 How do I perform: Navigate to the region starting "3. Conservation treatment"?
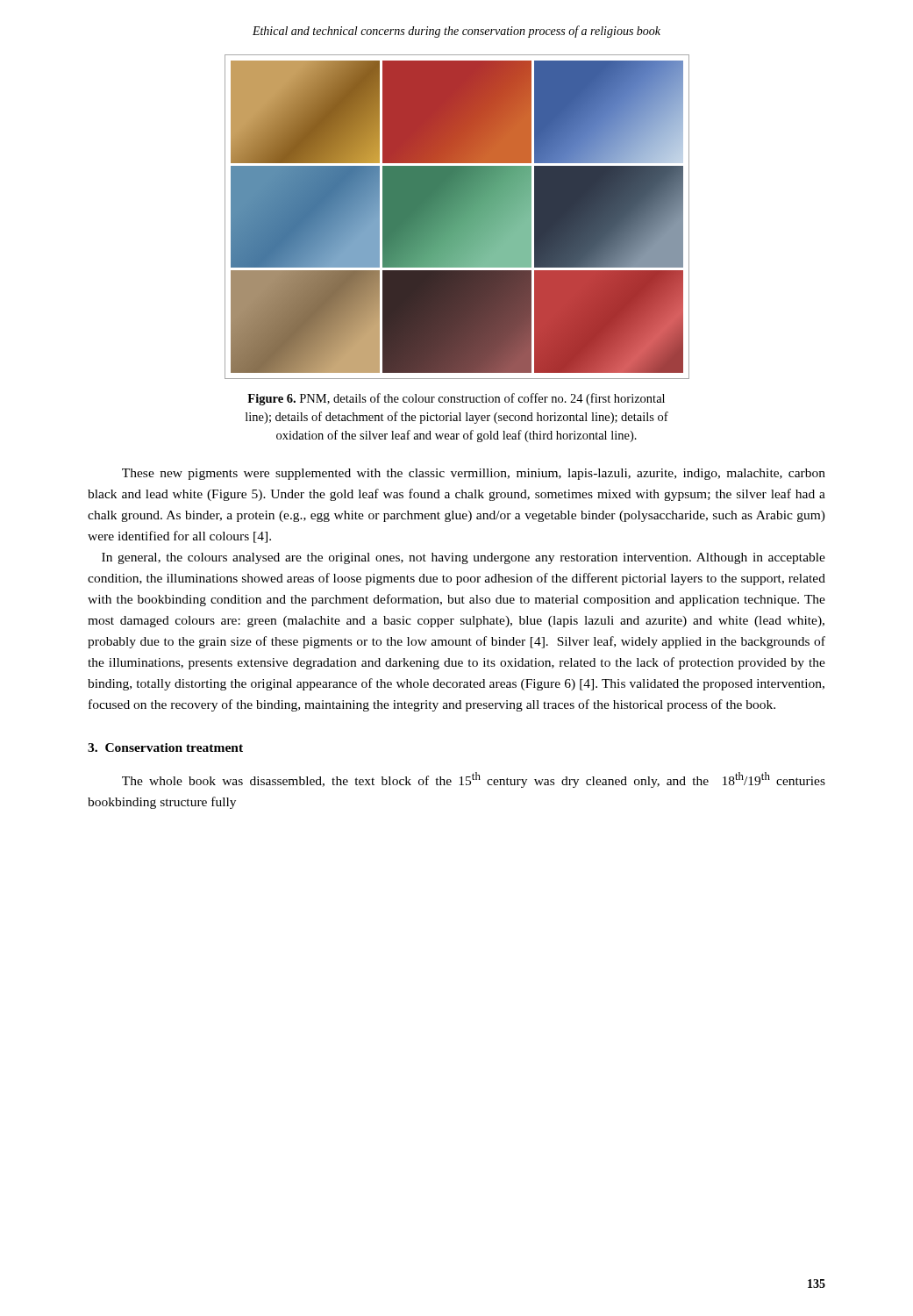[165, 747]
